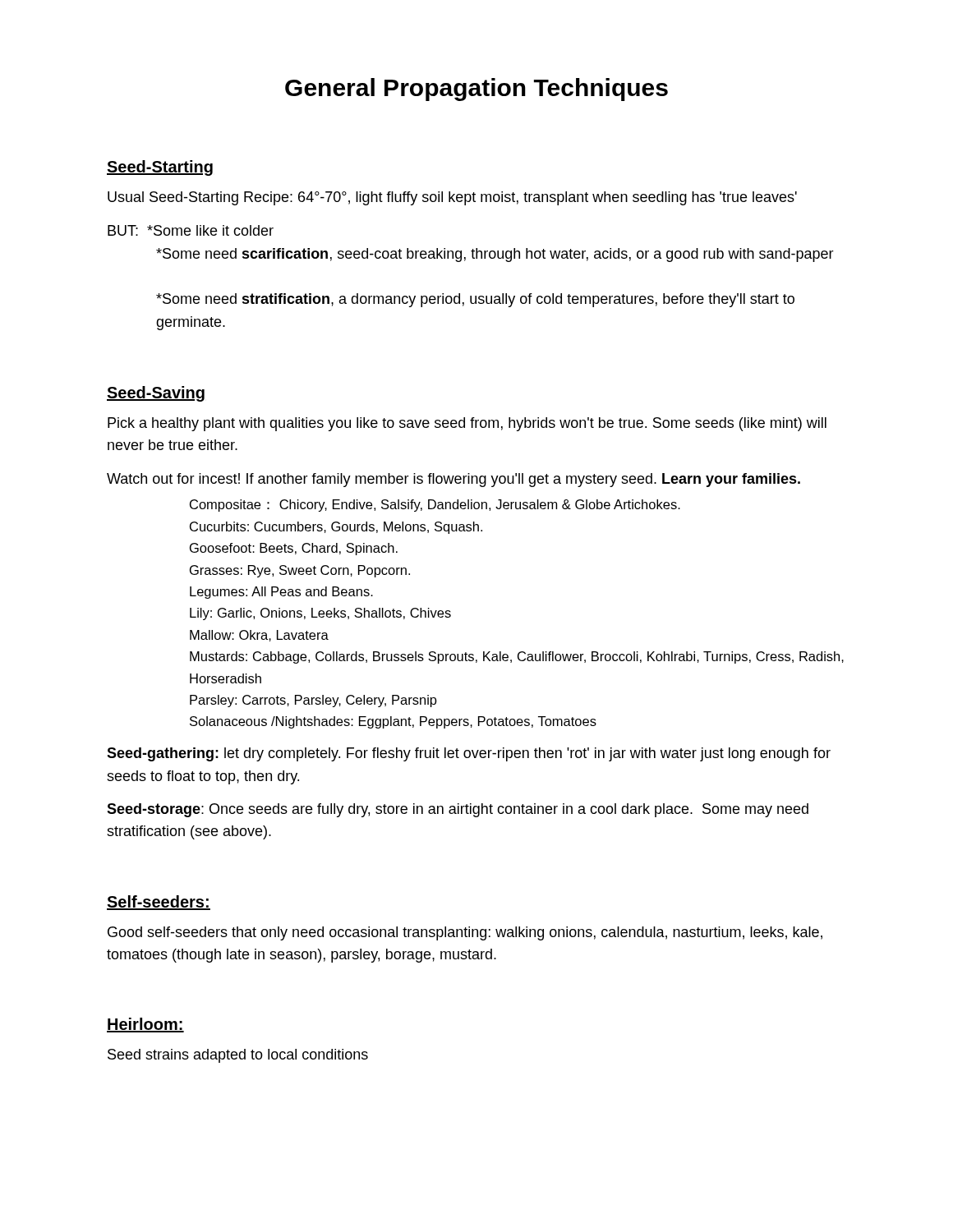Image resolution: width=953 pixels, height=1232 pixels.
Task: Select the list item with the text "Parsley: Carrots, Parsley, Celery, Parsnip"
Action: click(313, 700)
